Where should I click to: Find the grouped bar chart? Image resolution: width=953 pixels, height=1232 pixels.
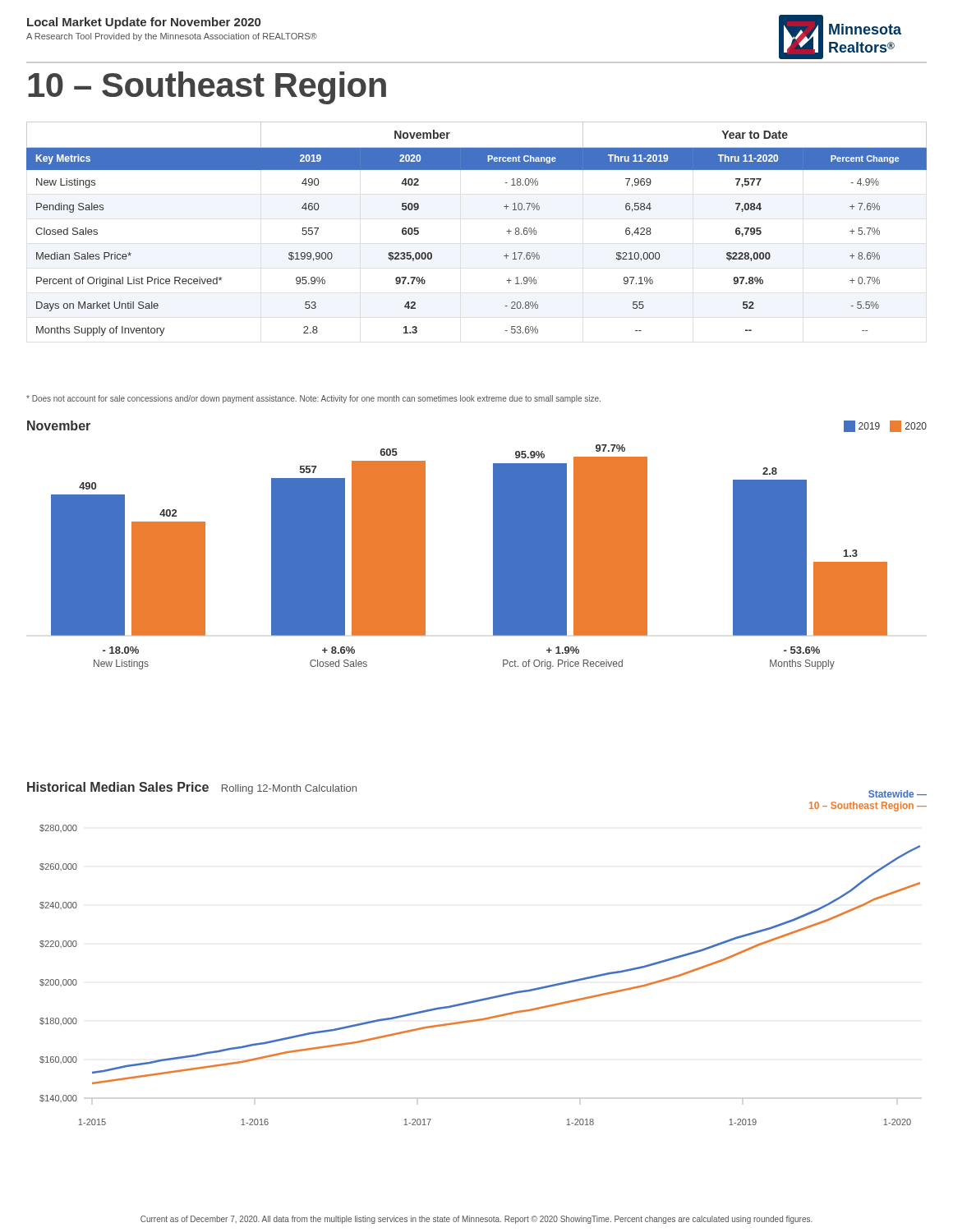476,563
